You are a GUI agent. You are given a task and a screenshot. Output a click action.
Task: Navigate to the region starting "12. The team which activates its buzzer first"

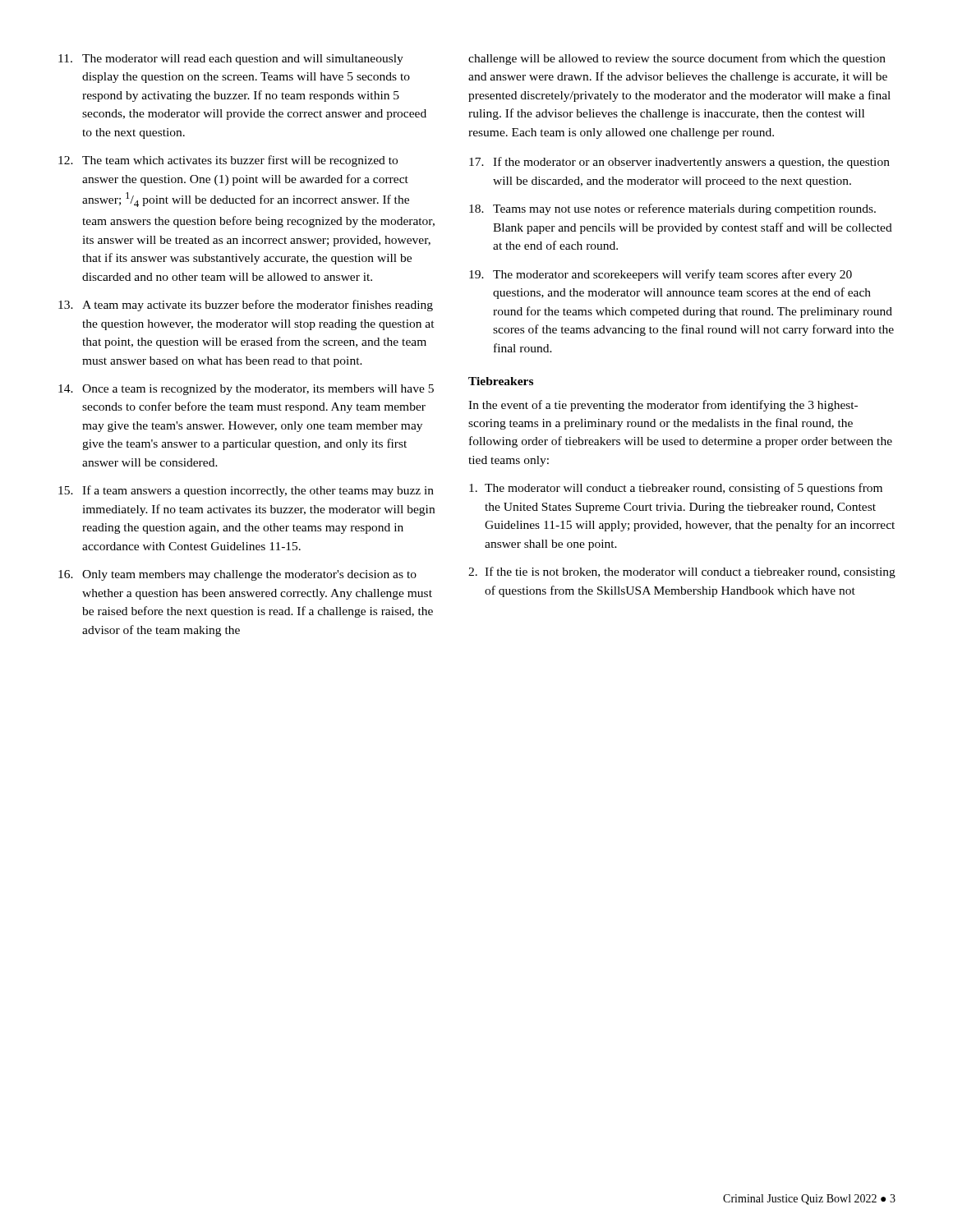coord(246,219)
